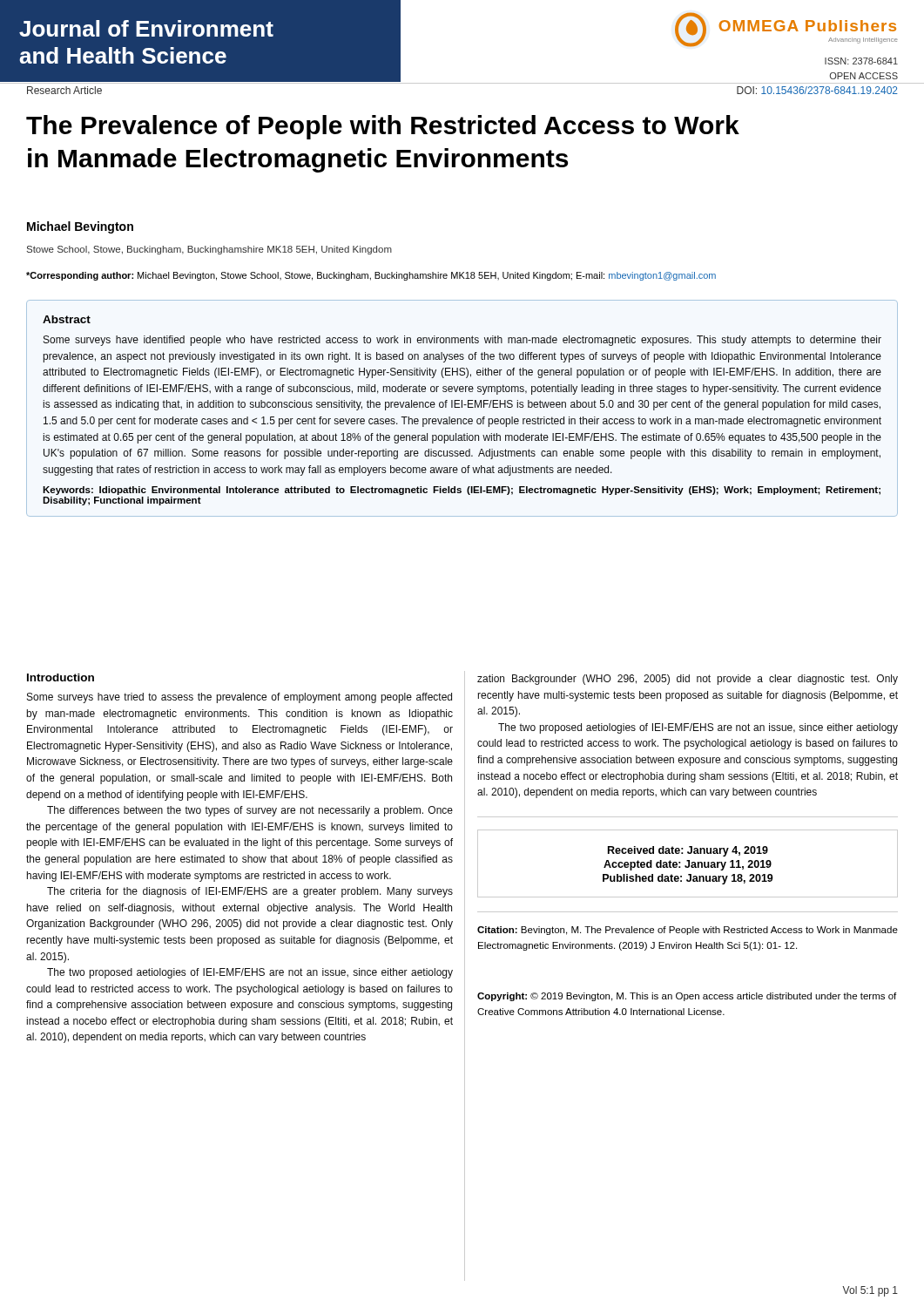Where is the title that starts "The Prevalence of"?
This screenshot has height=1307, width=924.
tap(462, 142)
